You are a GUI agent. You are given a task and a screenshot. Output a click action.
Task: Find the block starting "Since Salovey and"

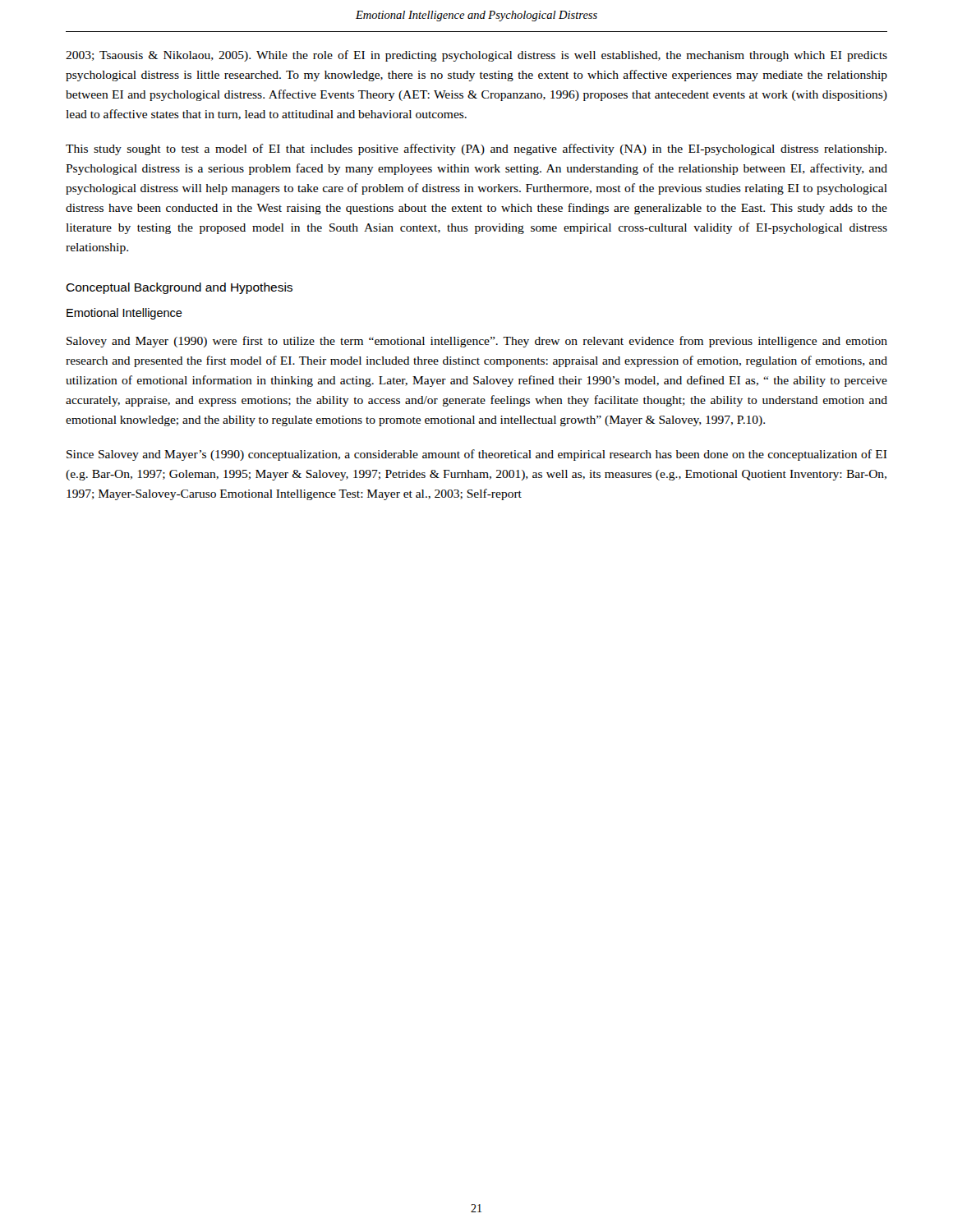click(476, 474)
